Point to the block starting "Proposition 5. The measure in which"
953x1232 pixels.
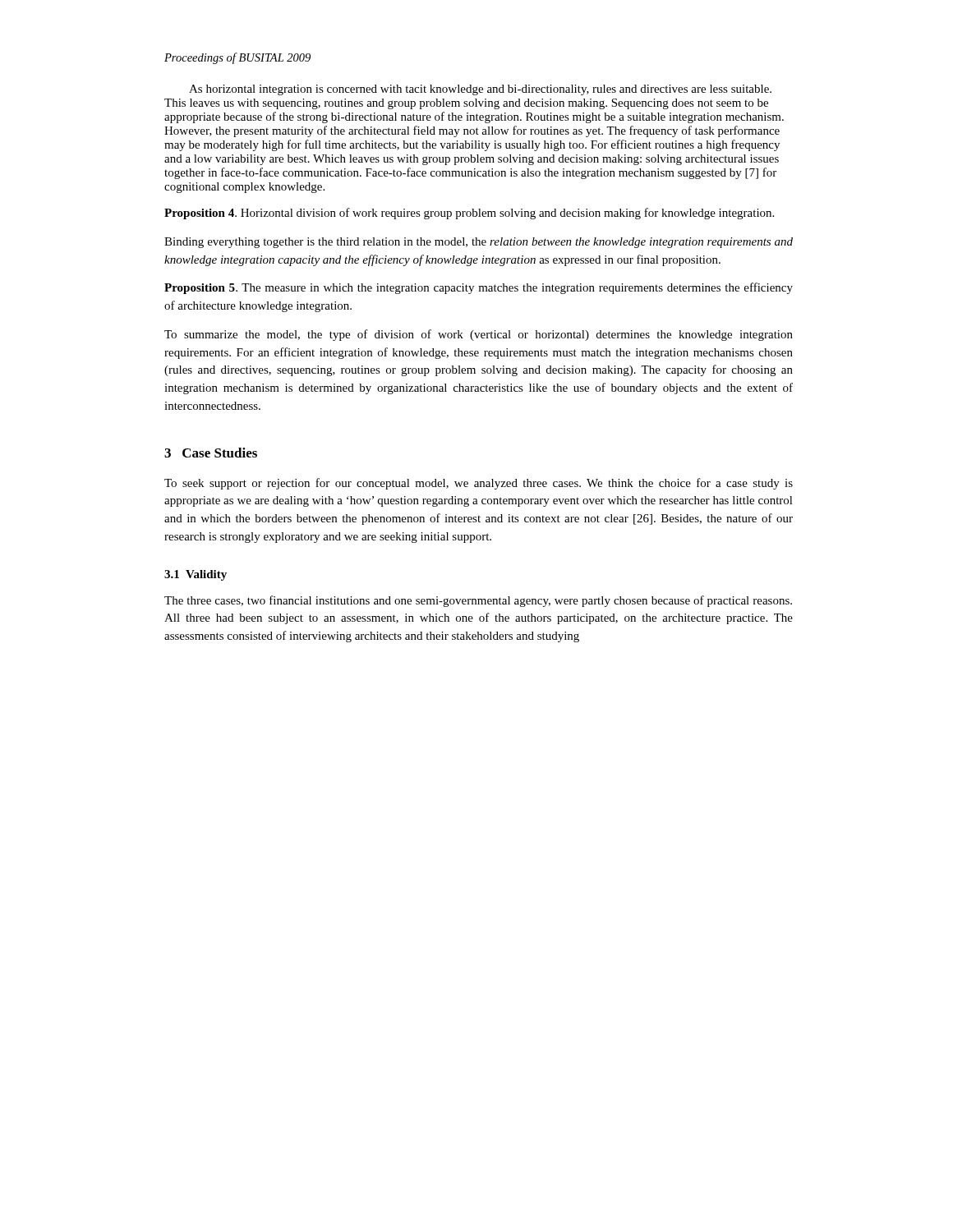(x=479, y=297)
